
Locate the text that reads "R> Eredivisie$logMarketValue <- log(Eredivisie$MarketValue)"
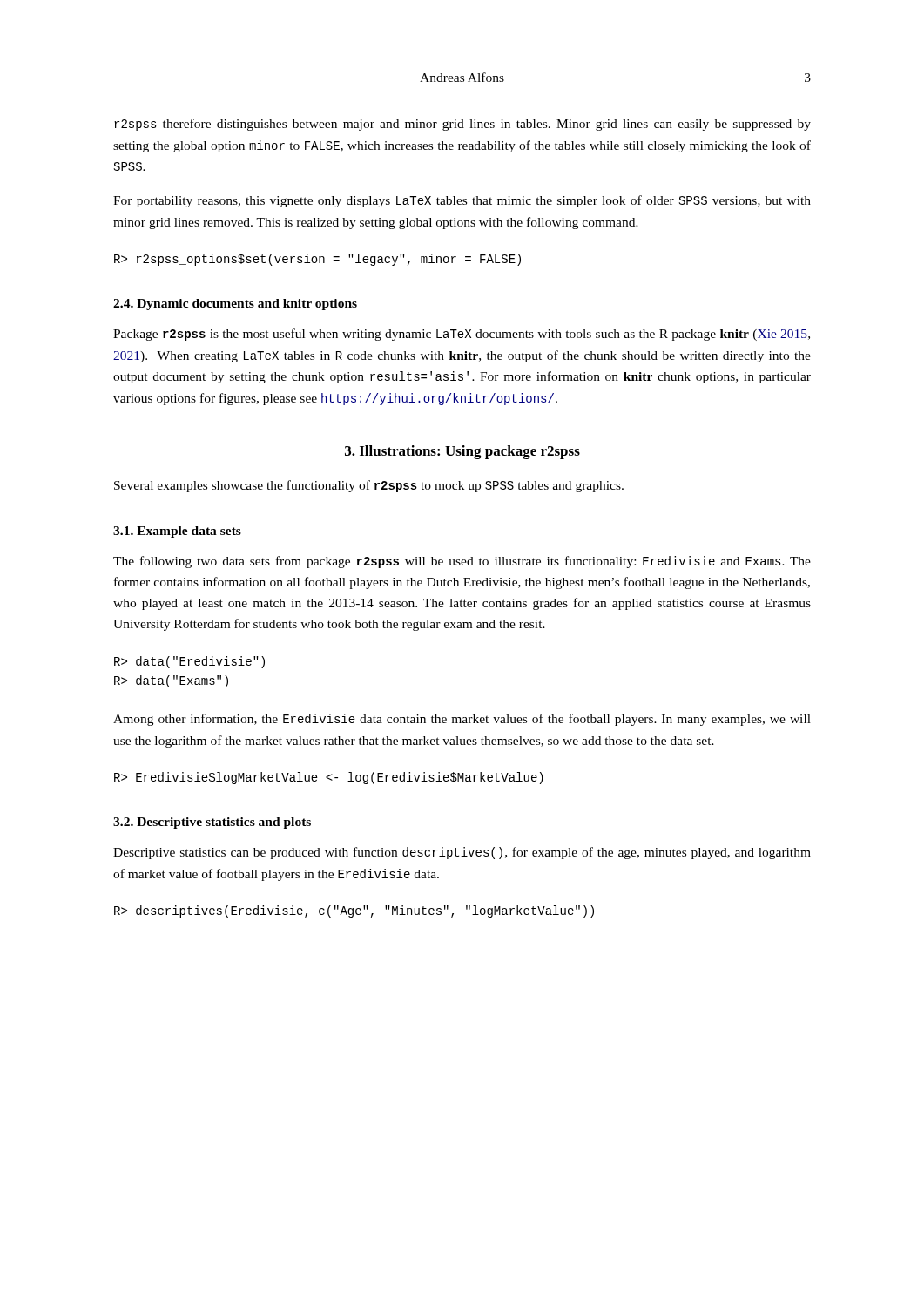pos(329,778)
